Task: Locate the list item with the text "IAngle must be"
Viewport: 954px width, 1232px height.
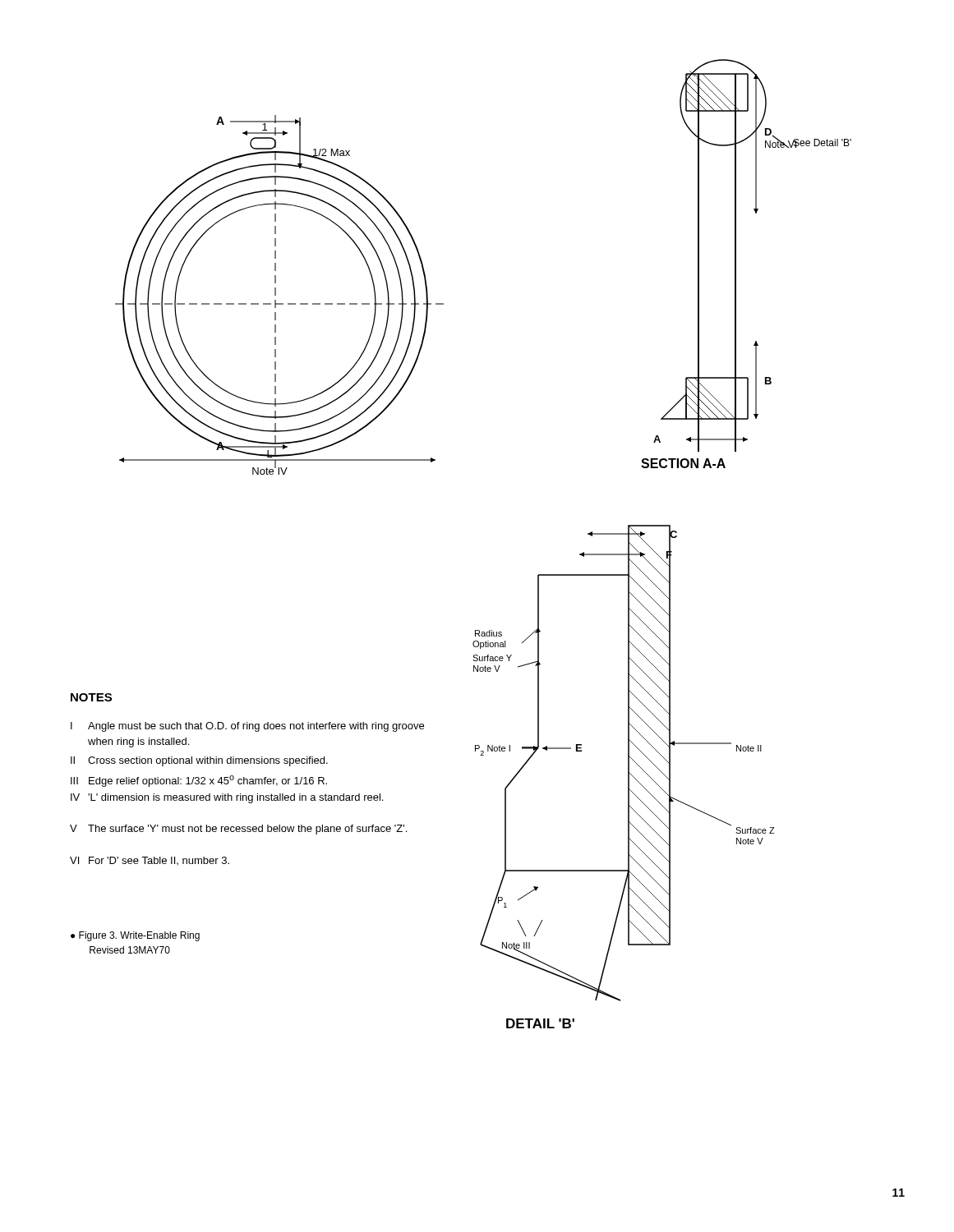Action: click(x=251, y=734)
